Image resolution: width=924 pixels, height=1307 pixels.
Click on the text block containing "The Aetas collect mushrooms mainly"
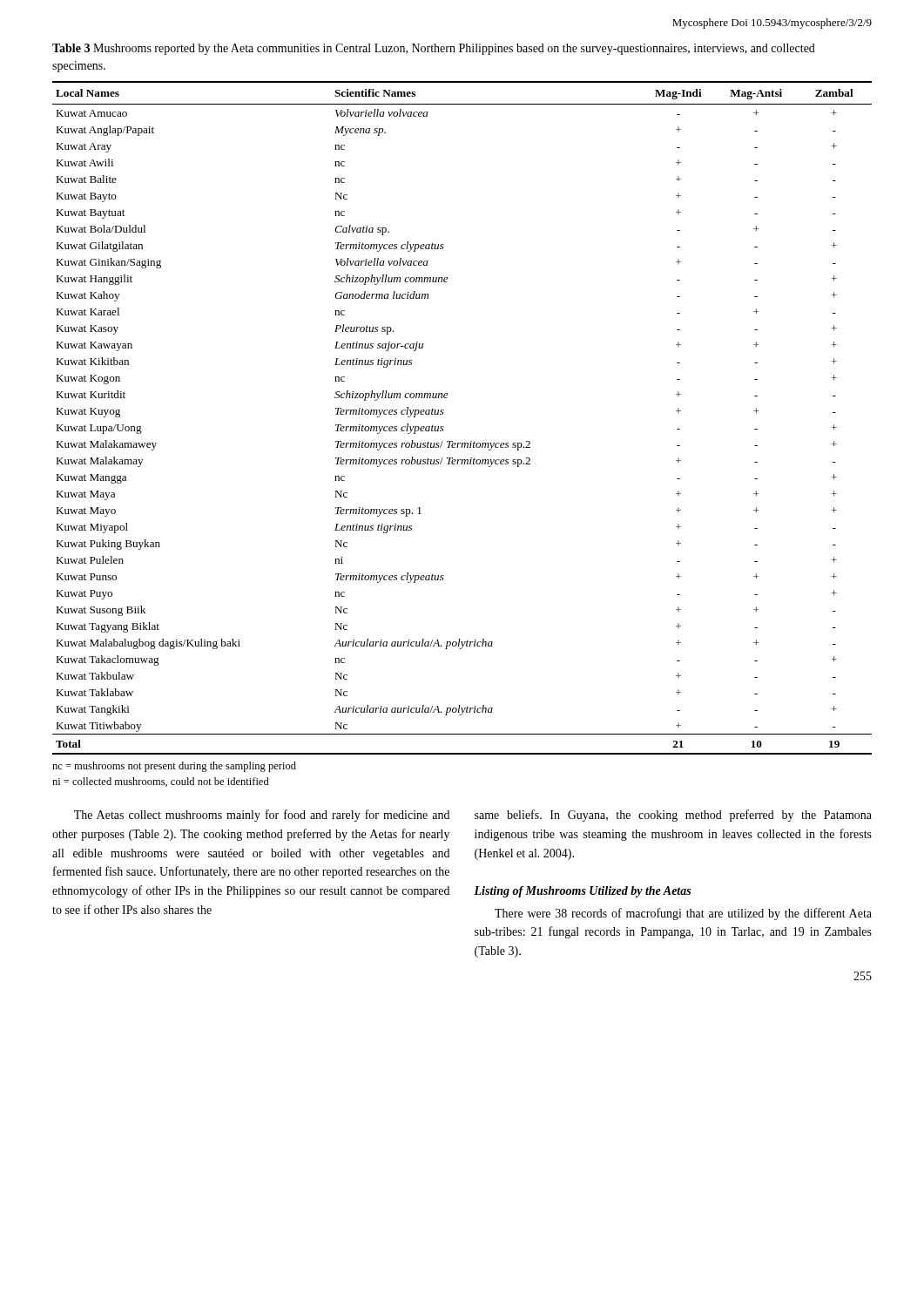click(x=251, y=863)
